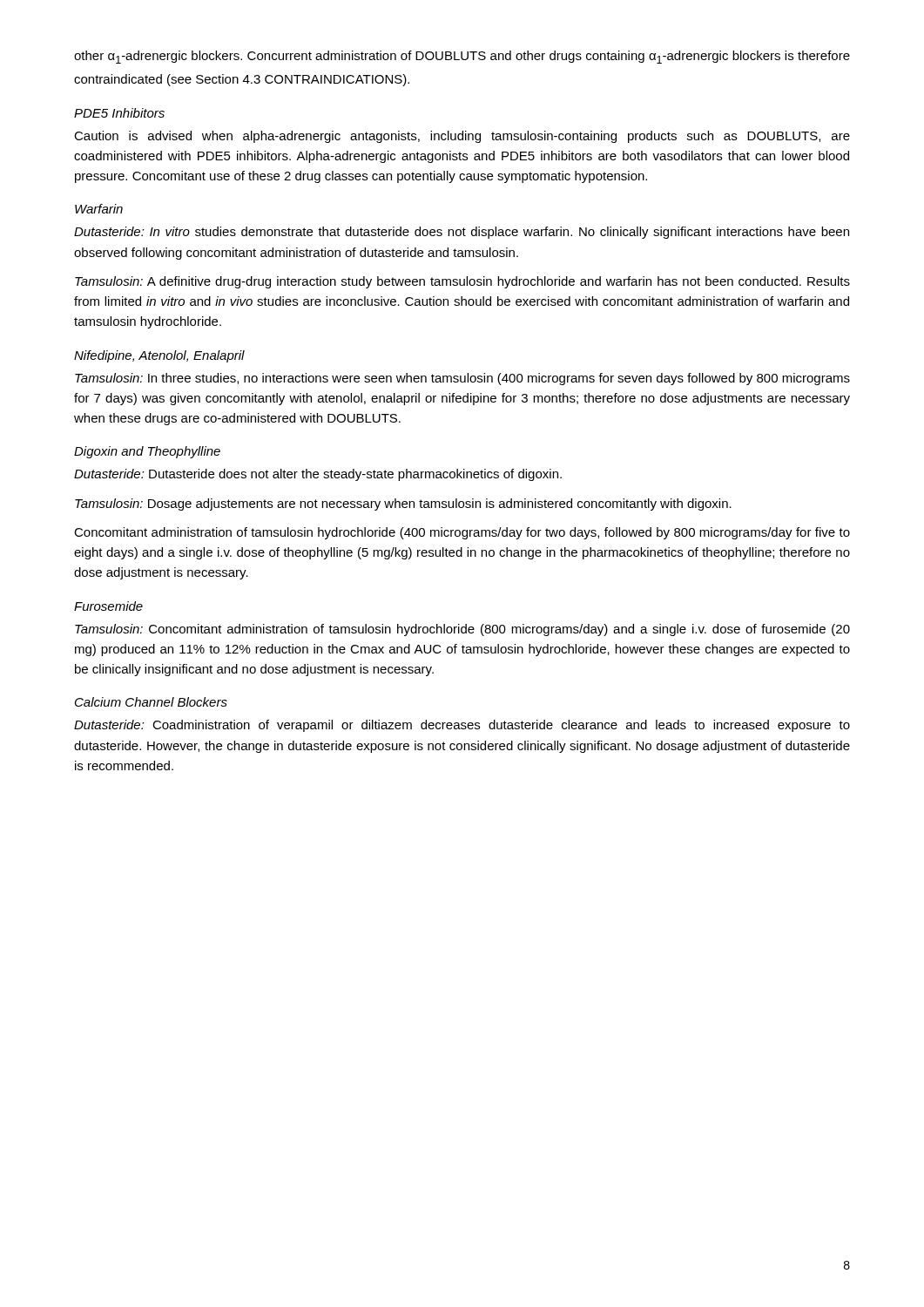Find the block on this page that starts "Tamsulosin: Concomitant administration of tamsulosin hydrochloride (800"
This screenshot has height=1307, width=924.
pos(462,649)
